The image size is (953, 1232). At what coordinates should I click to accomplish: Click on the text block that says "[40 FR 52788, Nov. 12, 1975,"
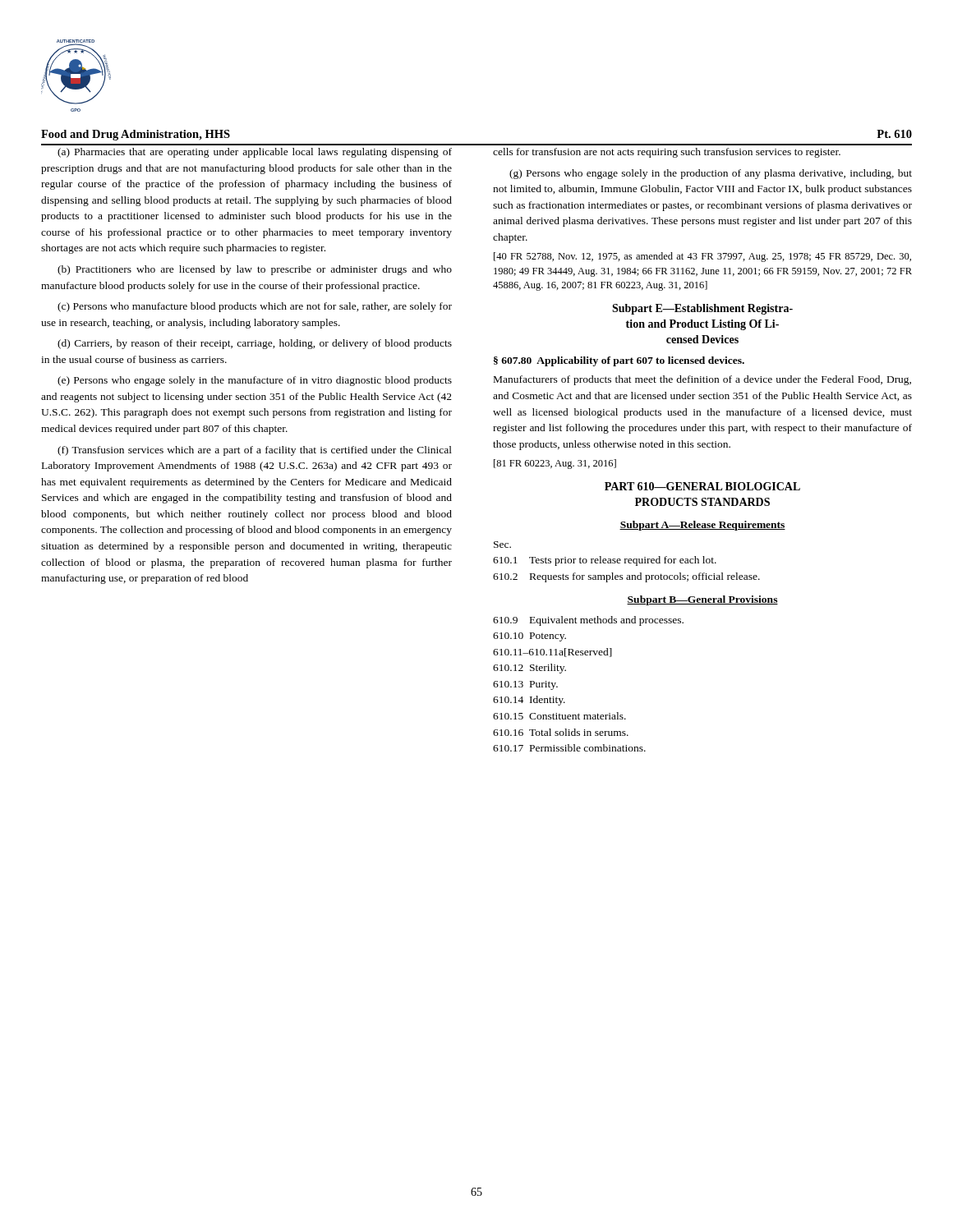702,271
